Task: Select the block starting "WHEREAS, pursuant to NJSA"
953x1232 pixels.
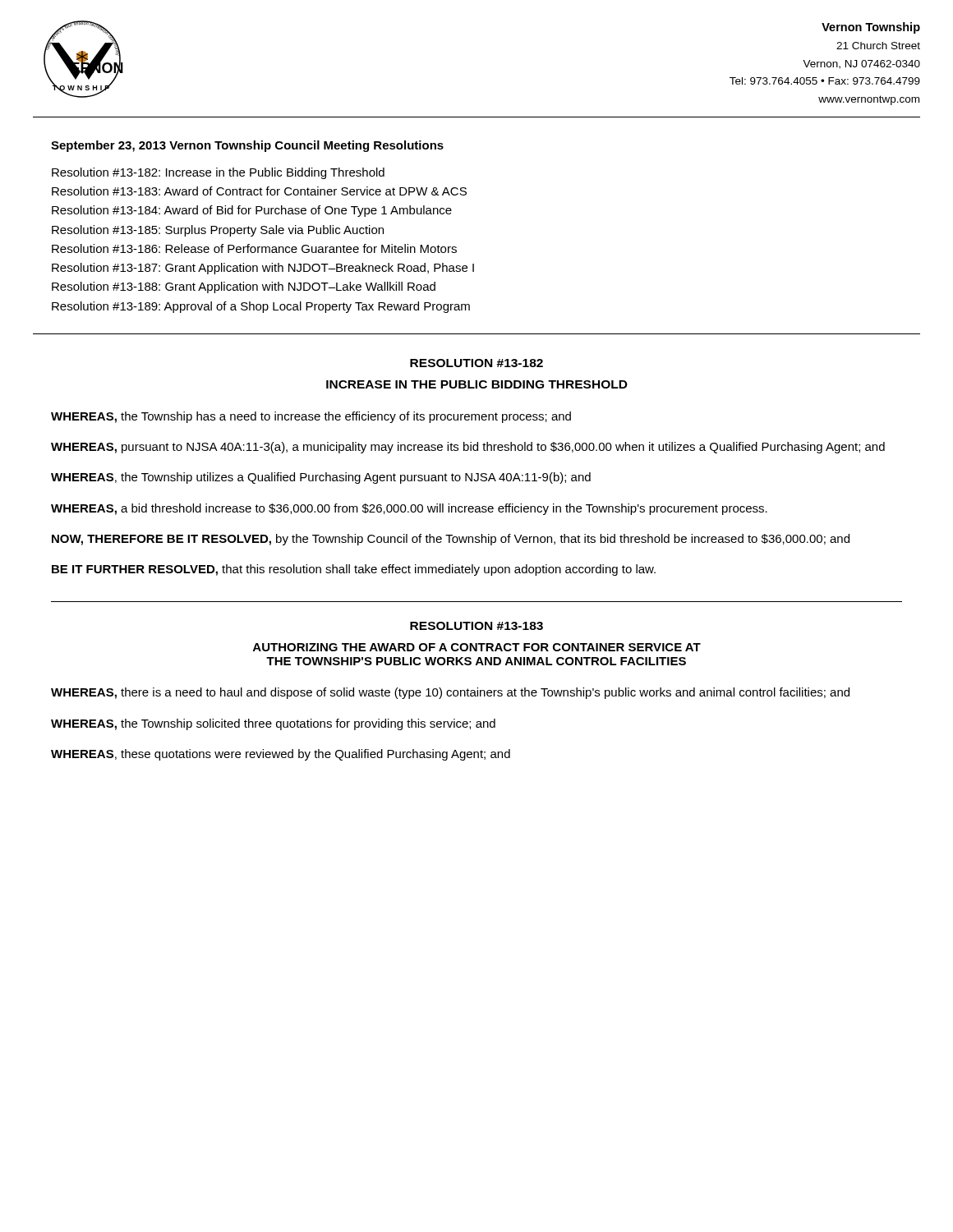Action: [468, 446]
